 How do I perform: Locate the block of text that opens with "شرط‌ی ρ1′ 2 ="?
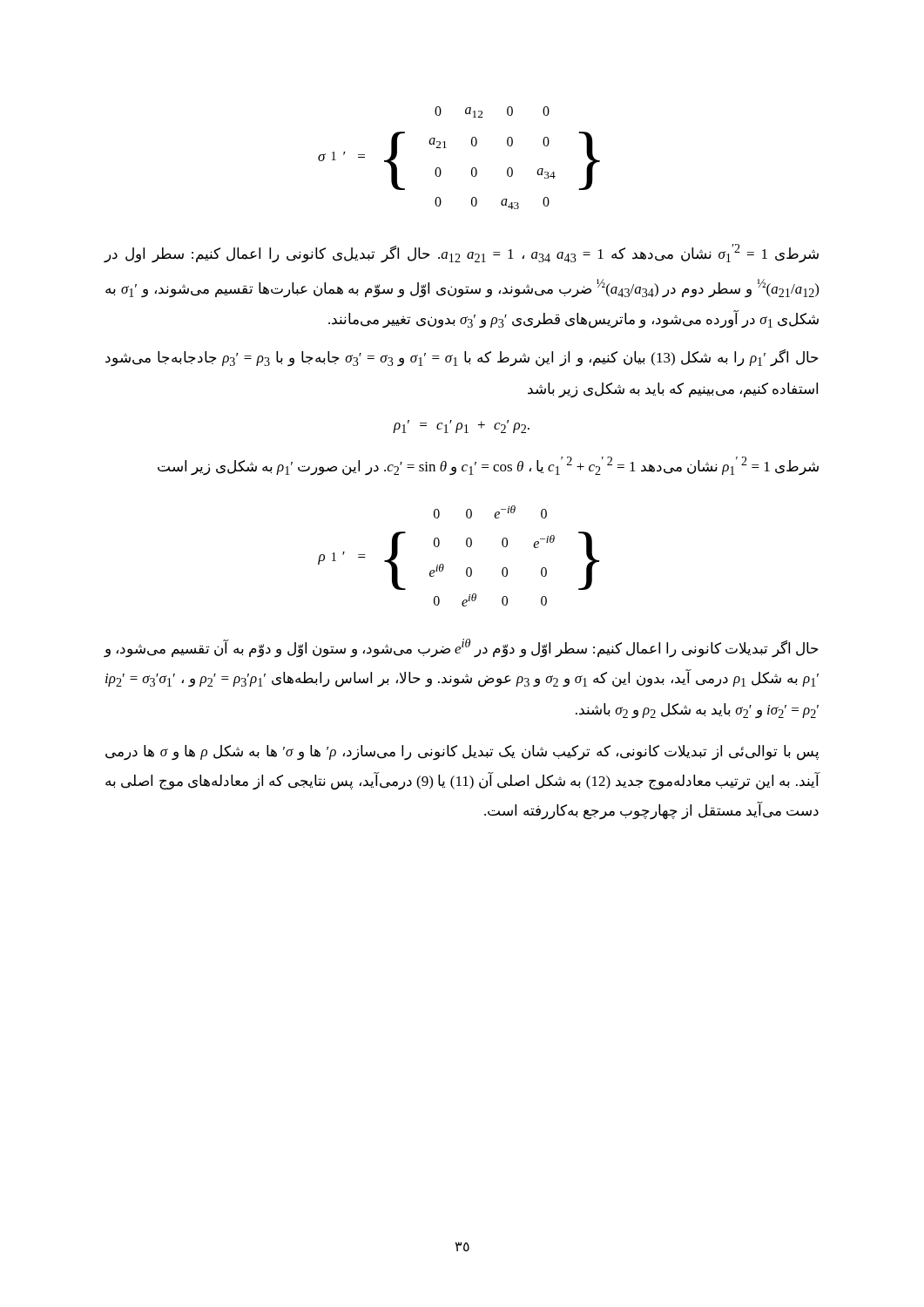(x=488, y=466)
